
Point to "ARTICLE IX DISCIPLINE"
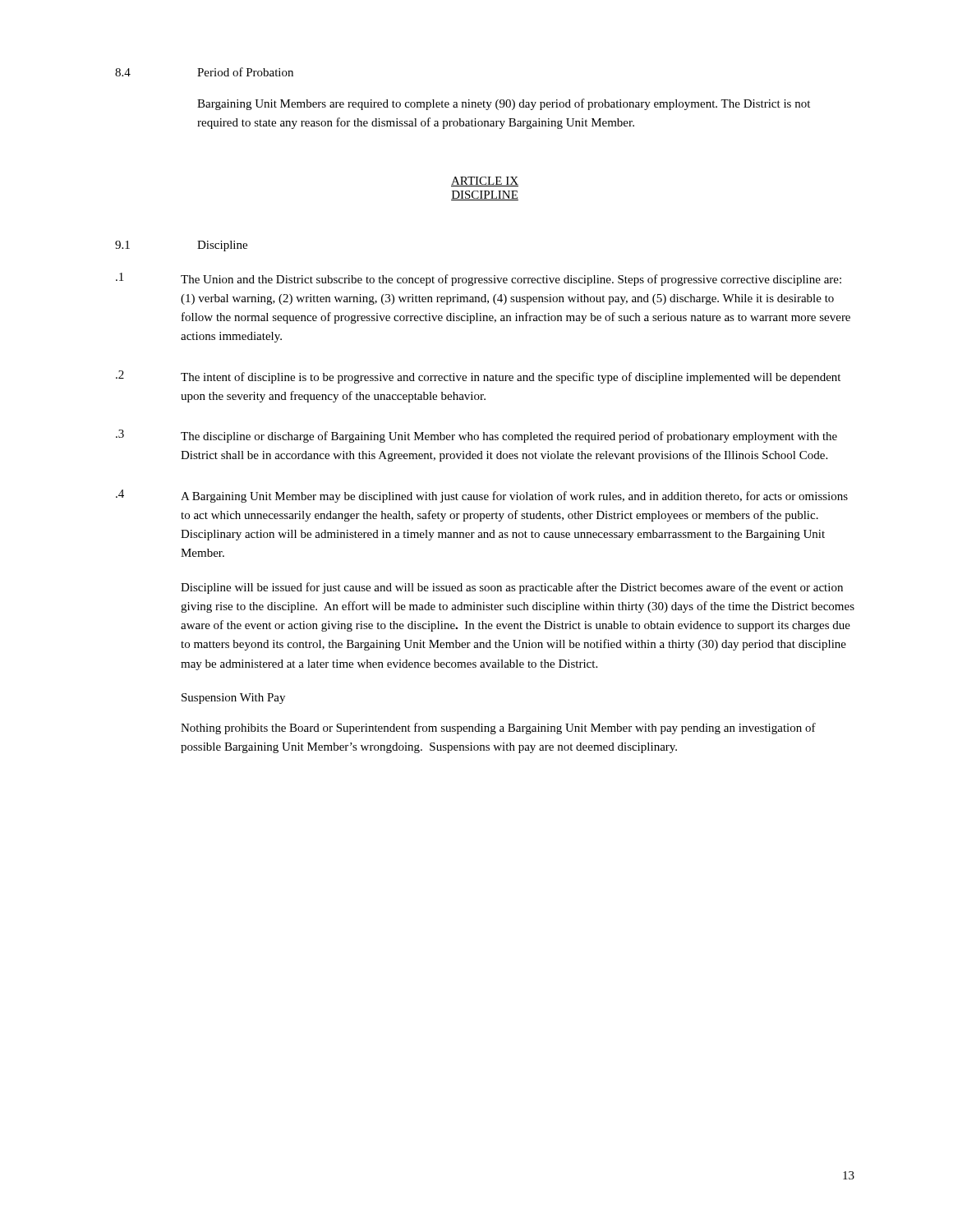point(485,188)
